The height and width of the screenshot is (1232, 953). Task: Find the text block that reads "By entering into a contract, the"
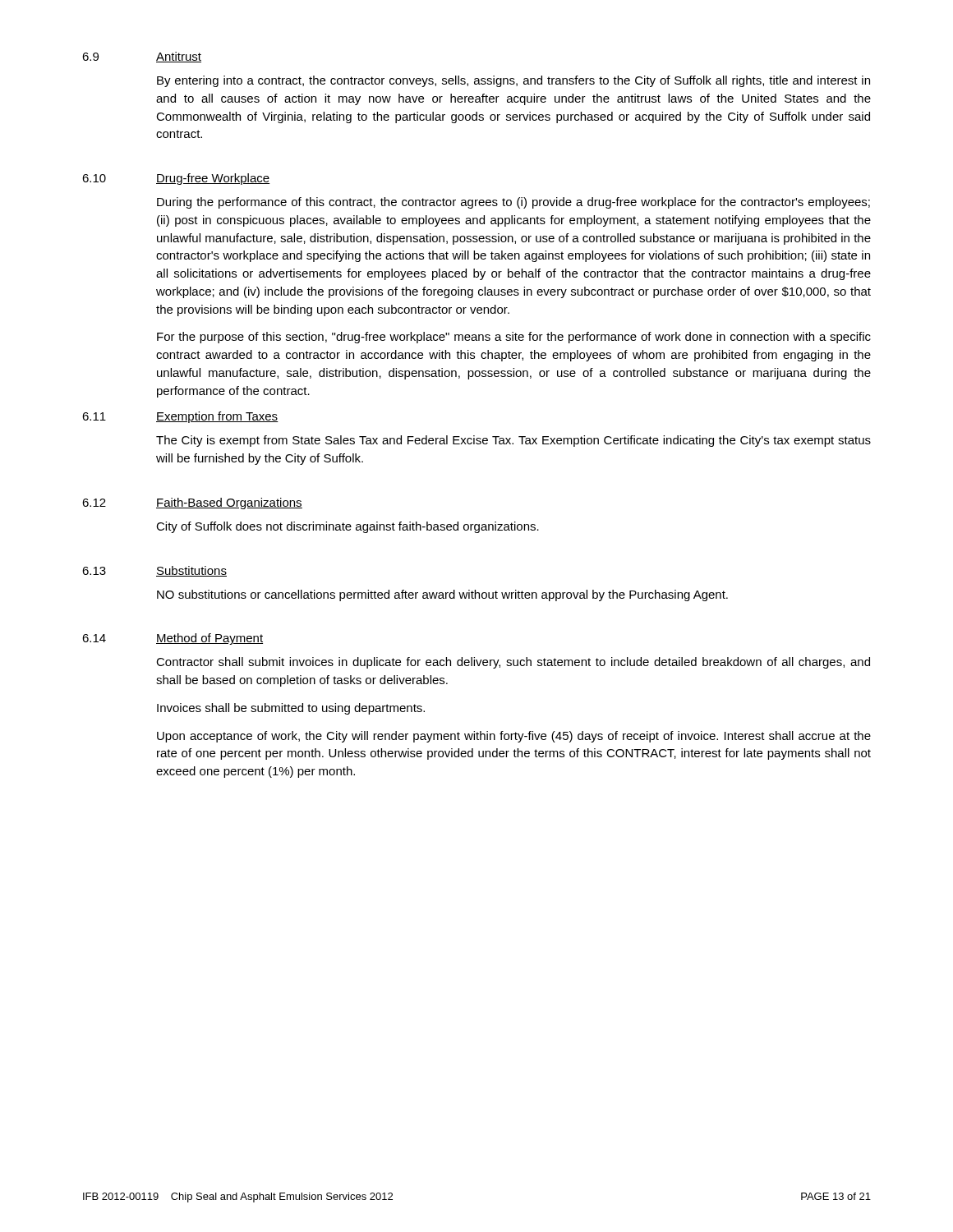pyautogui.click(x=513, y=107)
